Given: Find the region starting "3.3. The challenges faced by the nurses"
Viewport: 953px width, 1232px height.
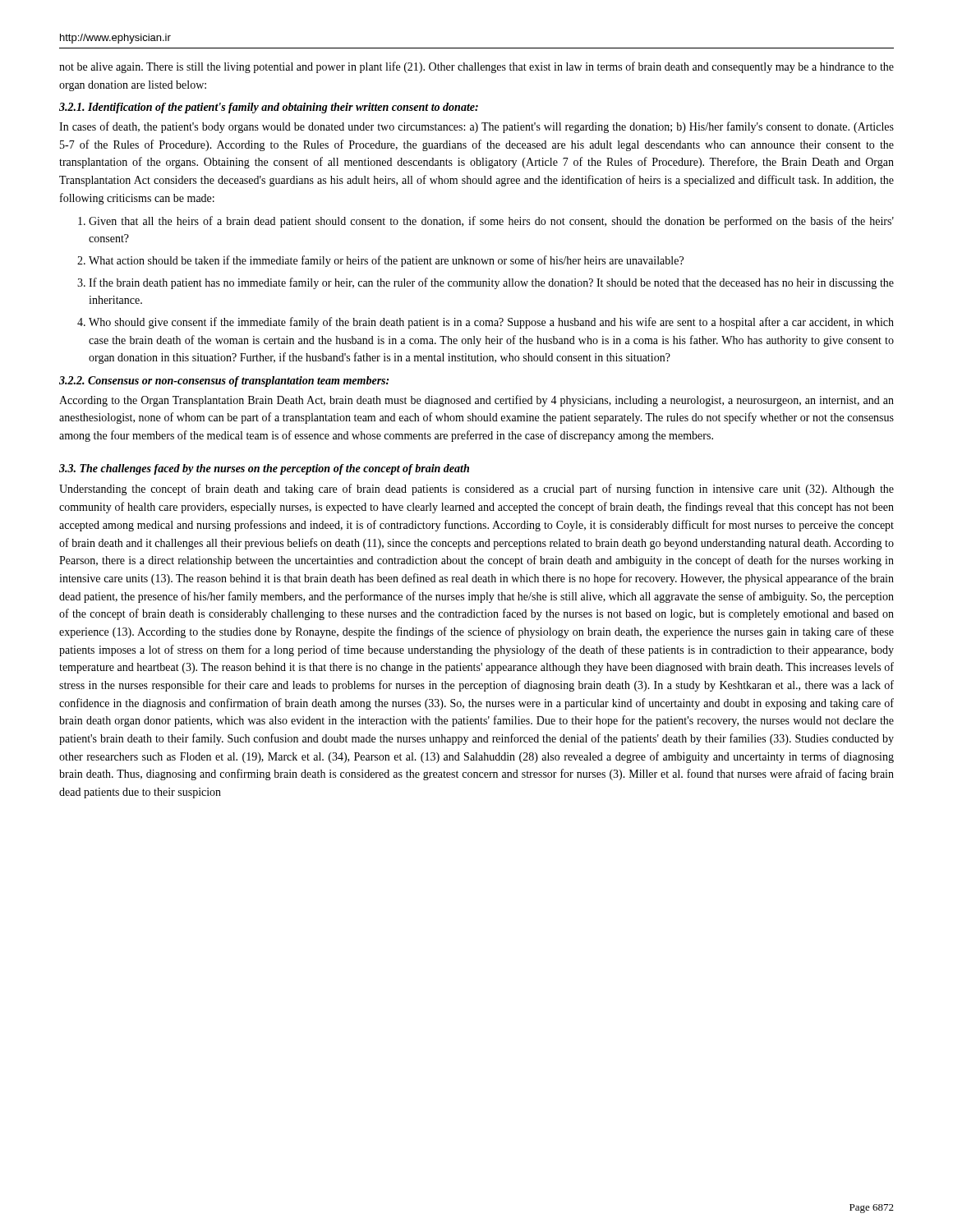Looking at the screenshot, I should point(264,468).
